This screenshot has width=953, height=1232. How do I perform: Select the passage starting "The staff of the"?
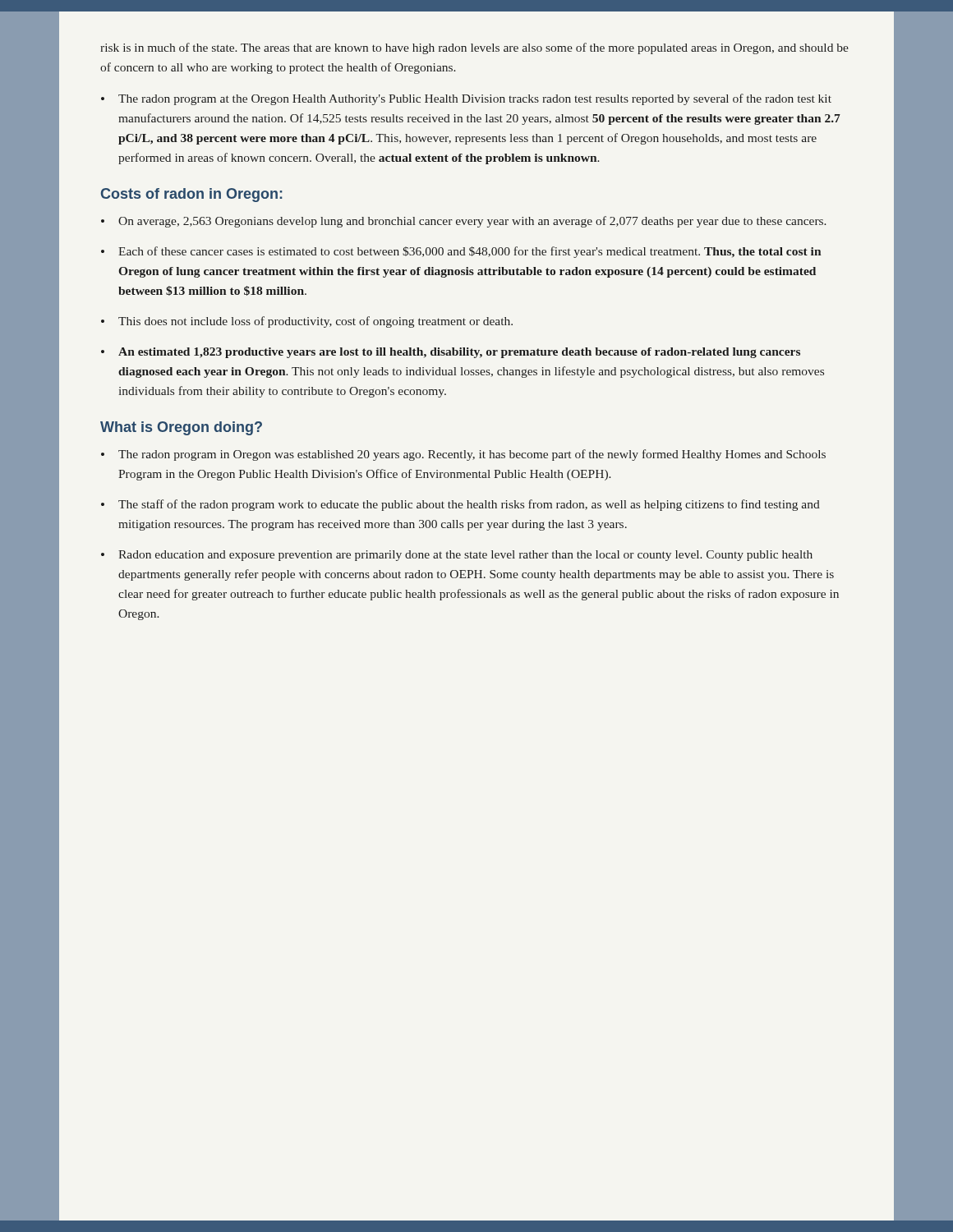pyautogui.click(x=476, y=514)
